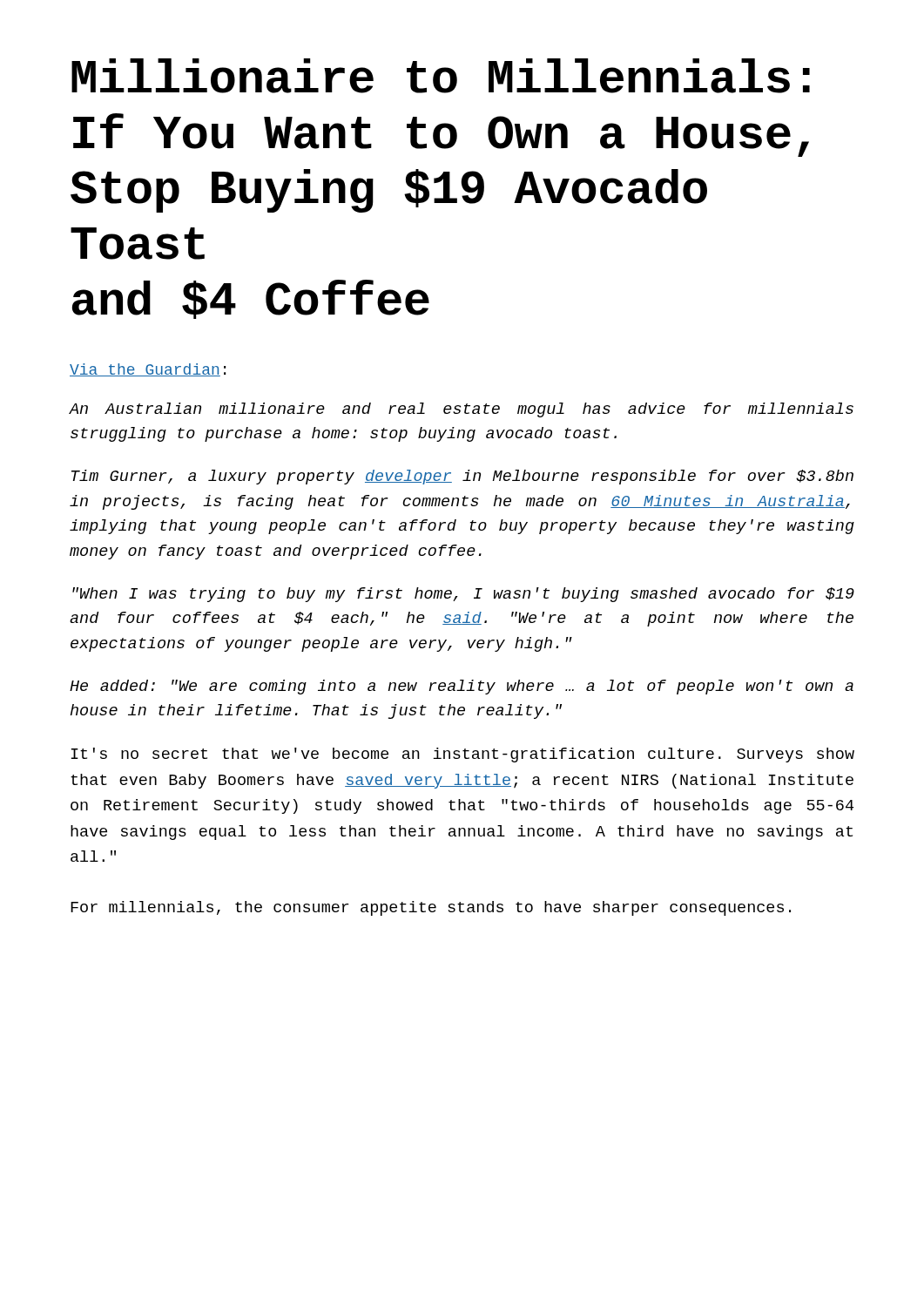Locate the text "Via the Guardian:"

pos(150,370)
